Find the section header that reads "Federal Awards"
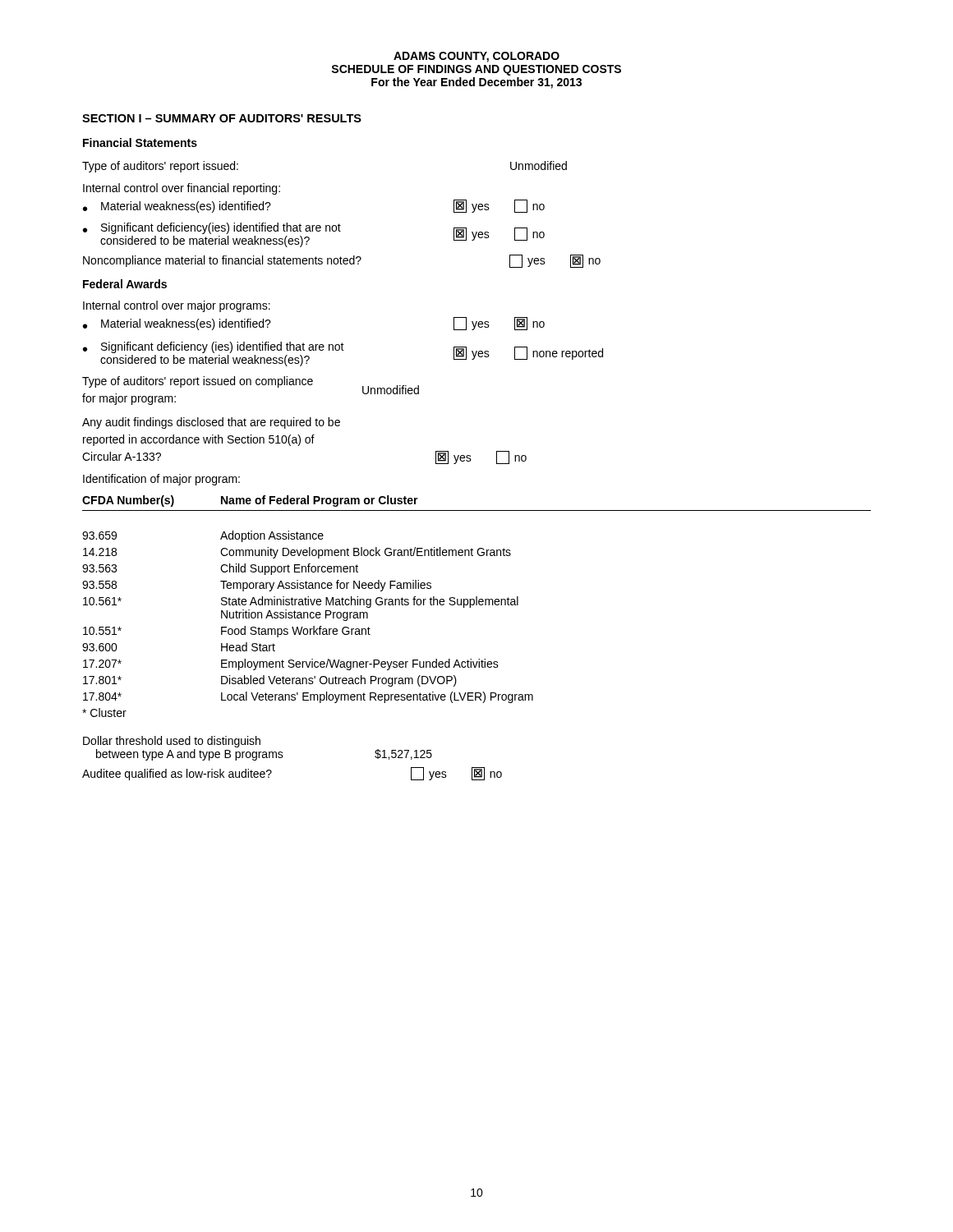 (125, 284)
